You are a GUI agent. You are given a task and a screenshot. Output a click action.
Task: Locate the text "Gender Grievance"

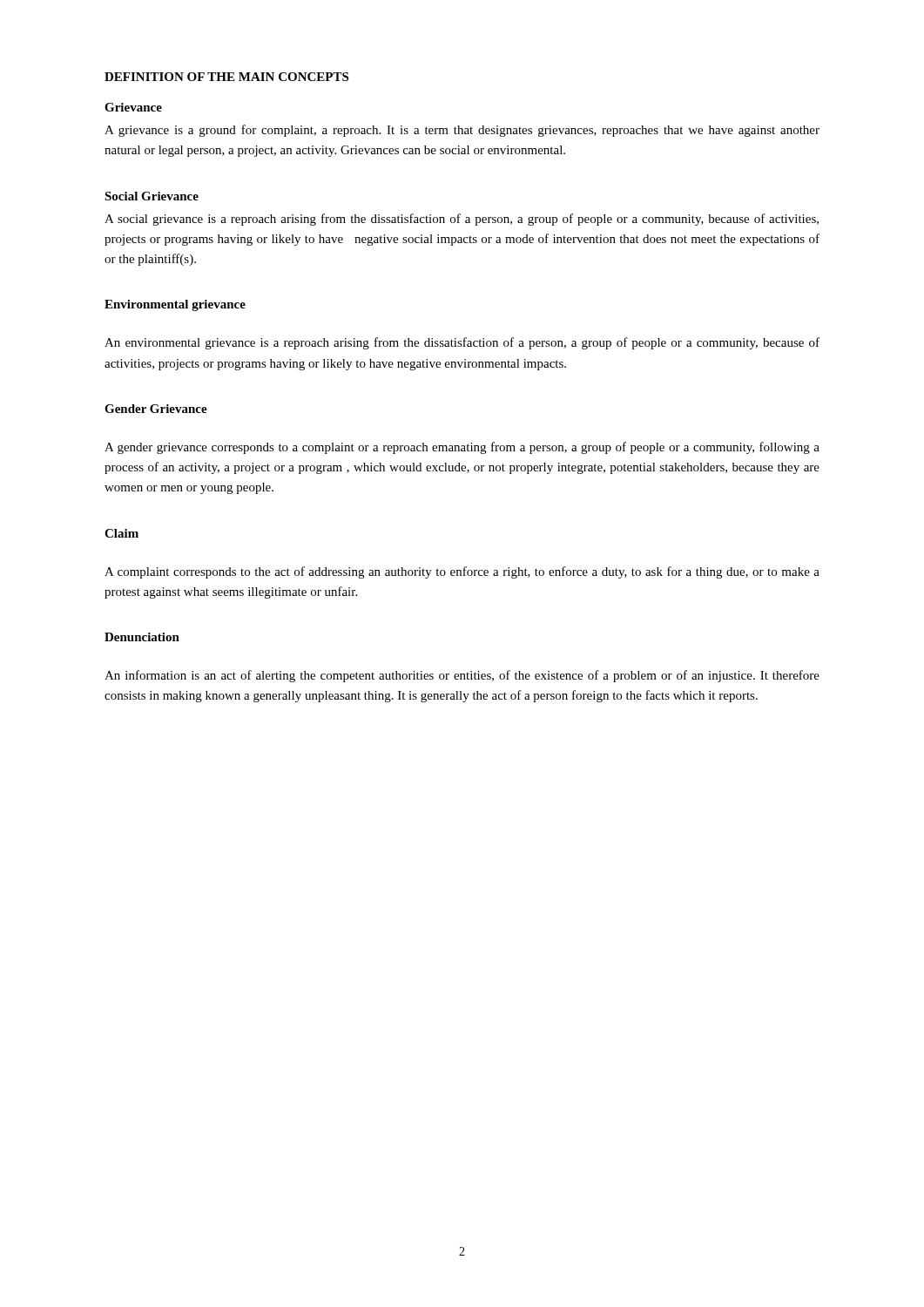156,408
